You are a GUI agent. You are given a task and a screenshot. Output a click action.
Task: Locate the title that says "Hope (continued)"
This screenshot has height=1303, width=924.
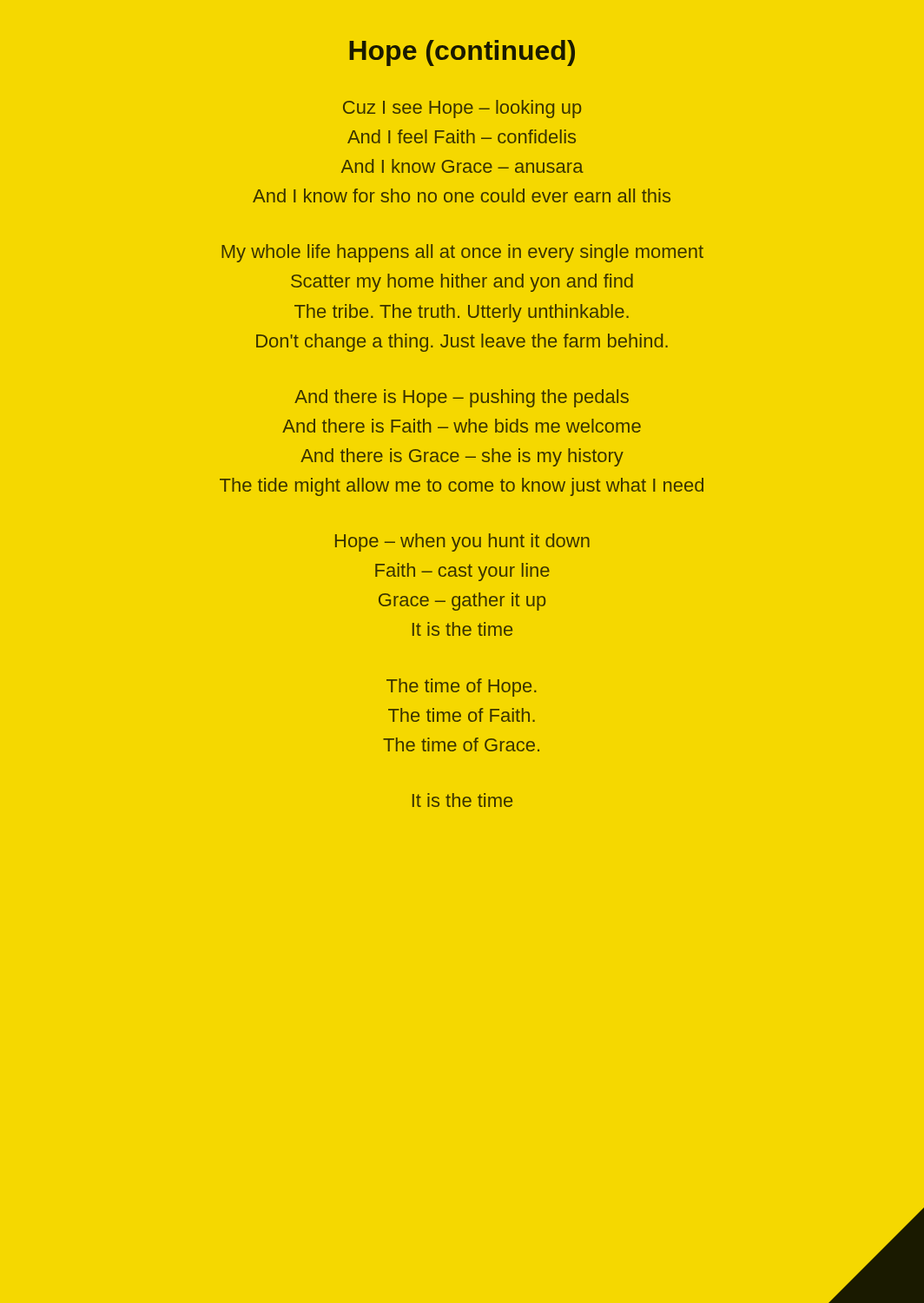tap(462, 50)
